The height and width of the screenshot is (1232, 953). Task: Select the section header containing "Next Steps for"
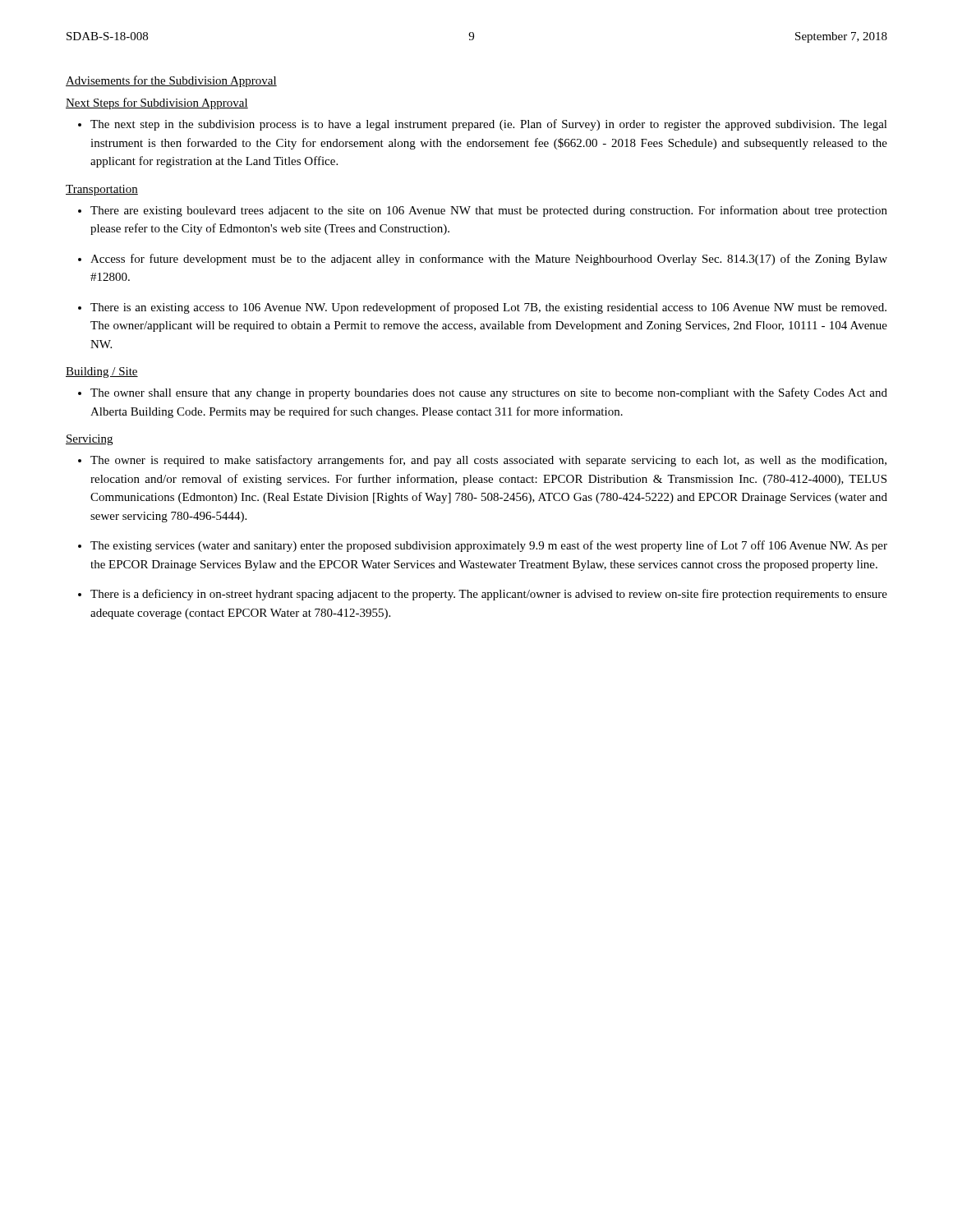point(157,103)
